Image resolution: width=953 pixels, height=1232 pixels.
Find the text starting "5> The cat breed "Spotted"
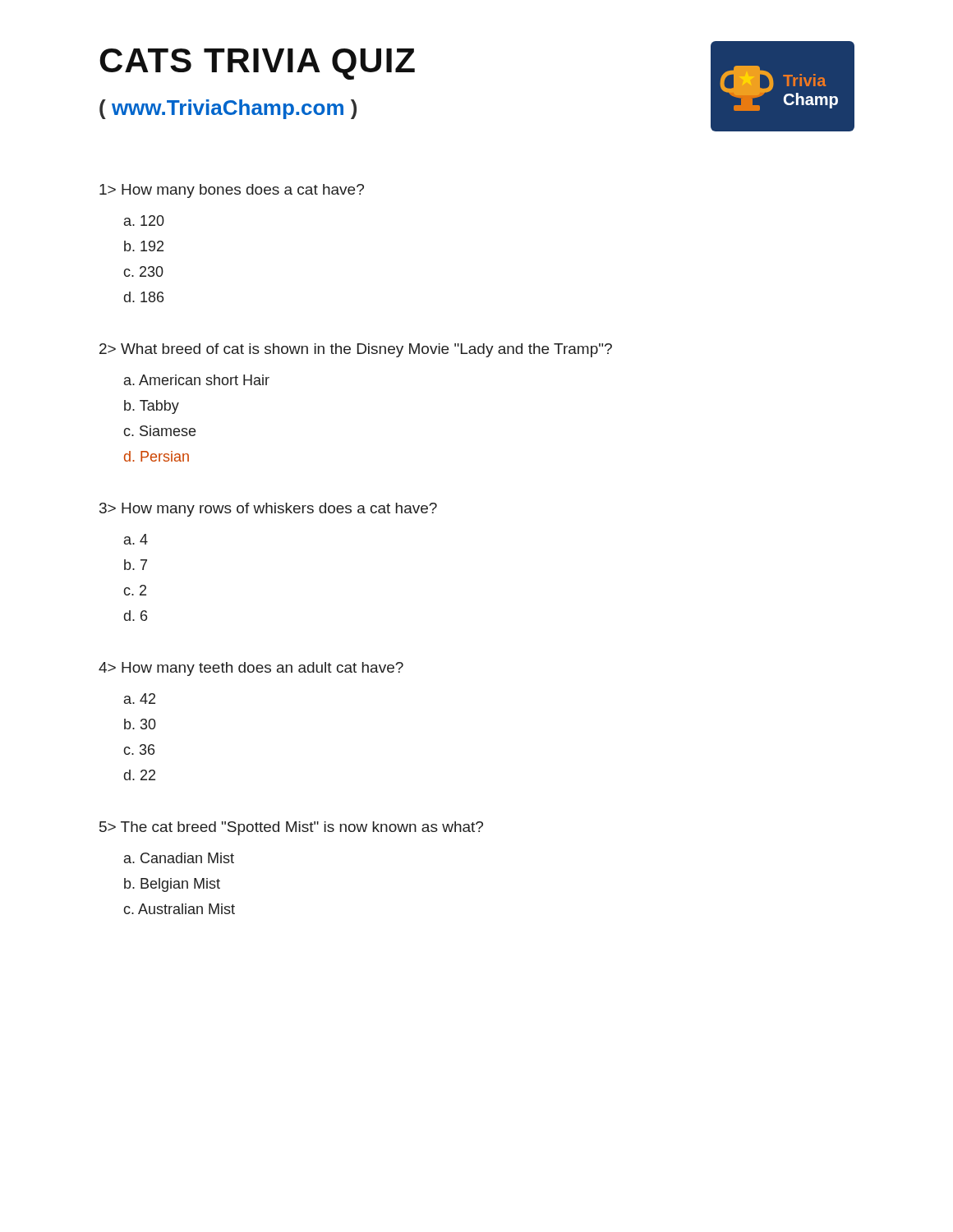pyautogui.click(x=291, y=828)
